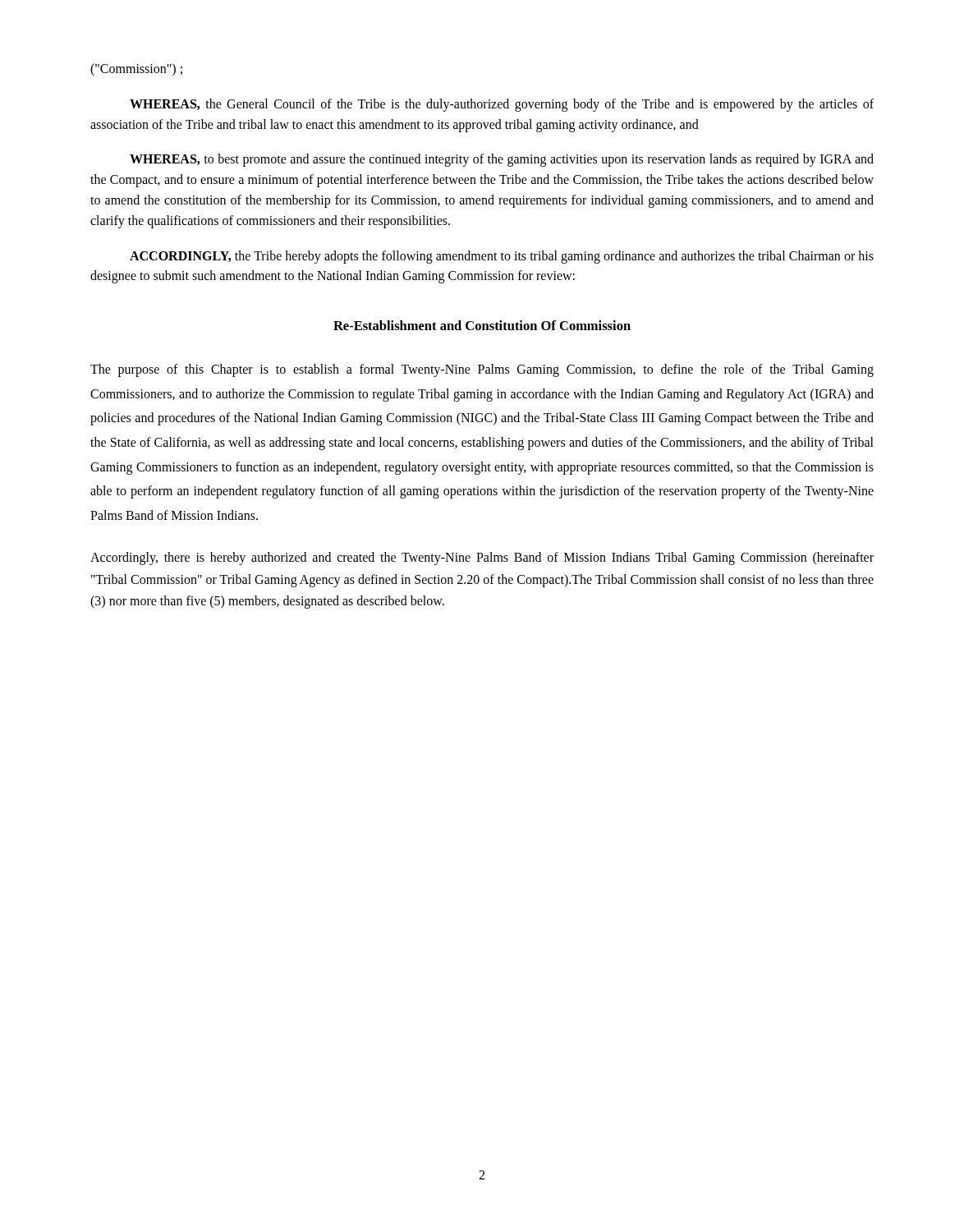
Task: Find the text starting "ACCORDINGLY, the Tribe hereby adopts the following"
Action: point(482,266)
